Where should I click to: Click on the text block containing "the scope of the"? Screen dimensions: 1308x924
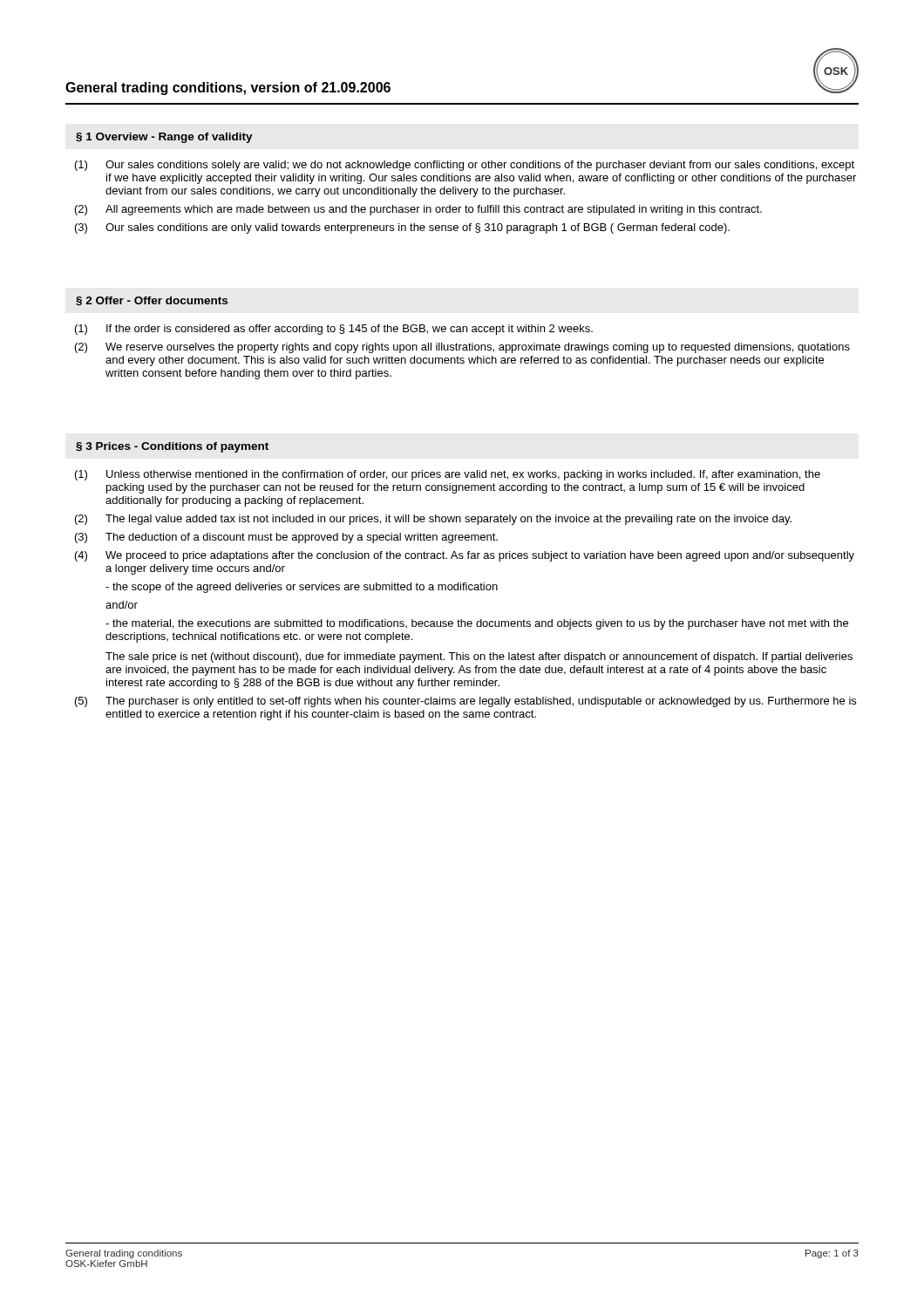[302, 586]
